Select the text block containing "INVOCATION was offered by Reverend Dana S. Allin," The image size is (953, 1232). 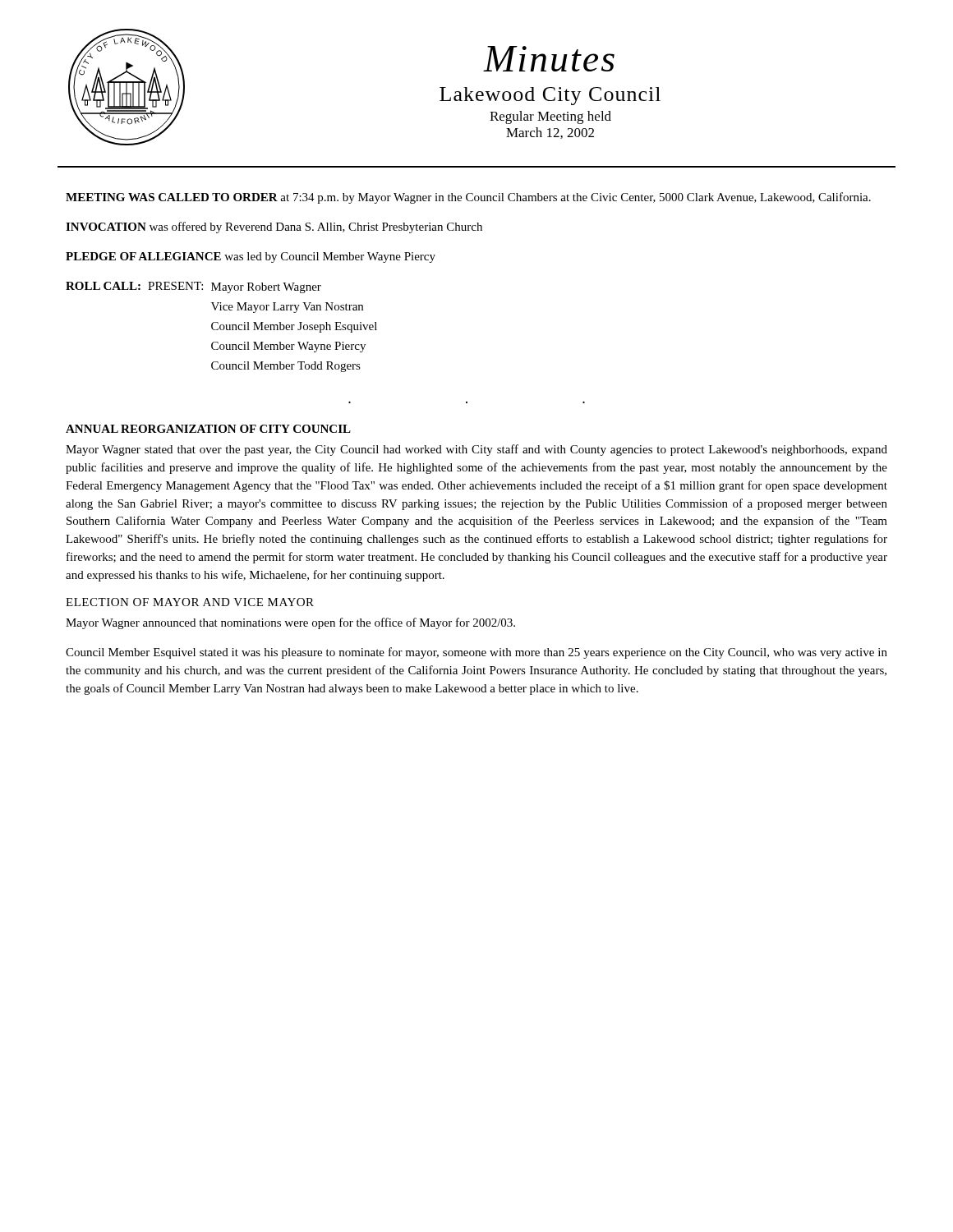tap(274, 227)
